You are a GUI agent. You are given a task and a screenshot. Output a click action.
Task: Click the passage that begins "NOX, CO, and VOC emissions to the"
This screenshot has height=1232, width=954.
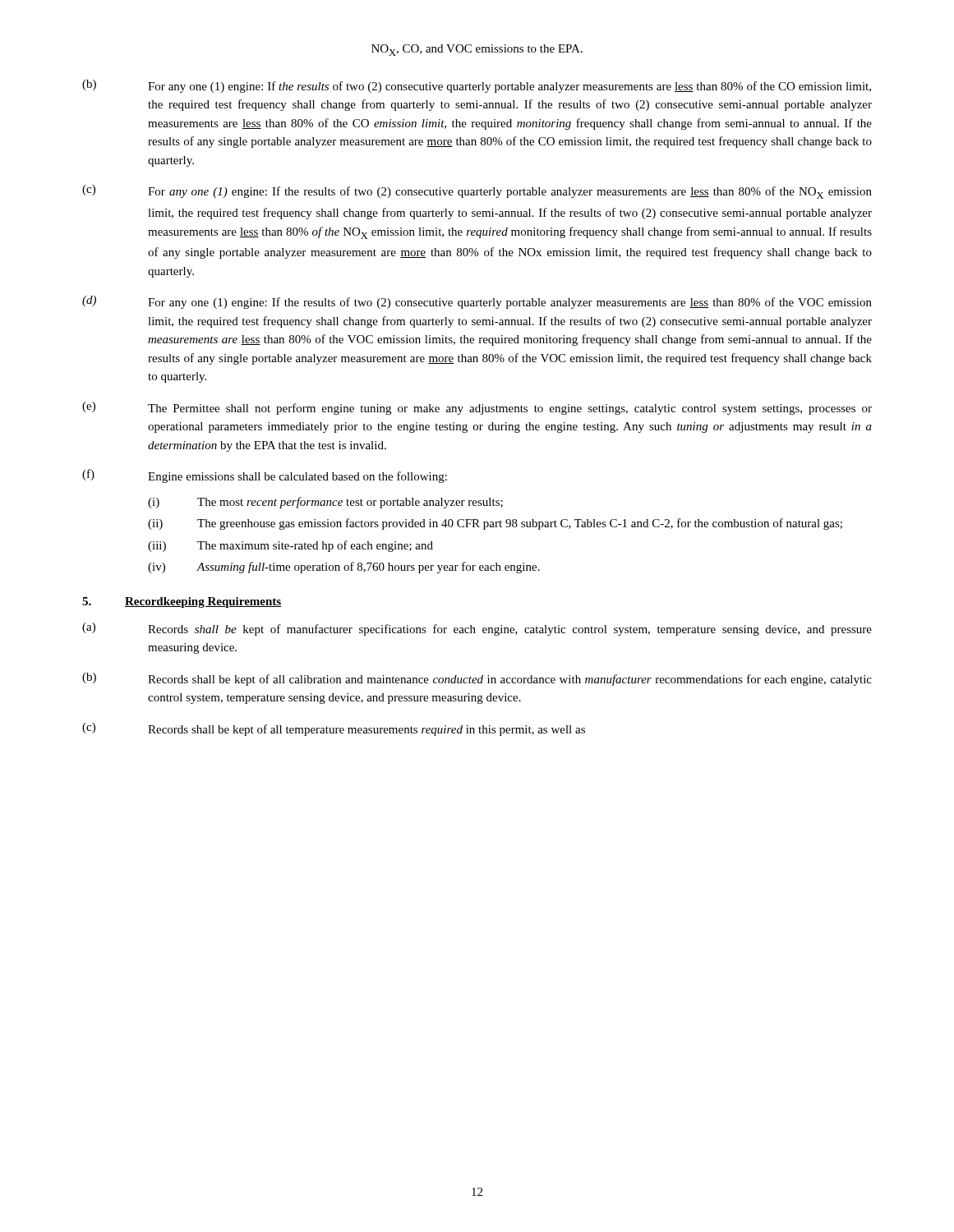477,50
